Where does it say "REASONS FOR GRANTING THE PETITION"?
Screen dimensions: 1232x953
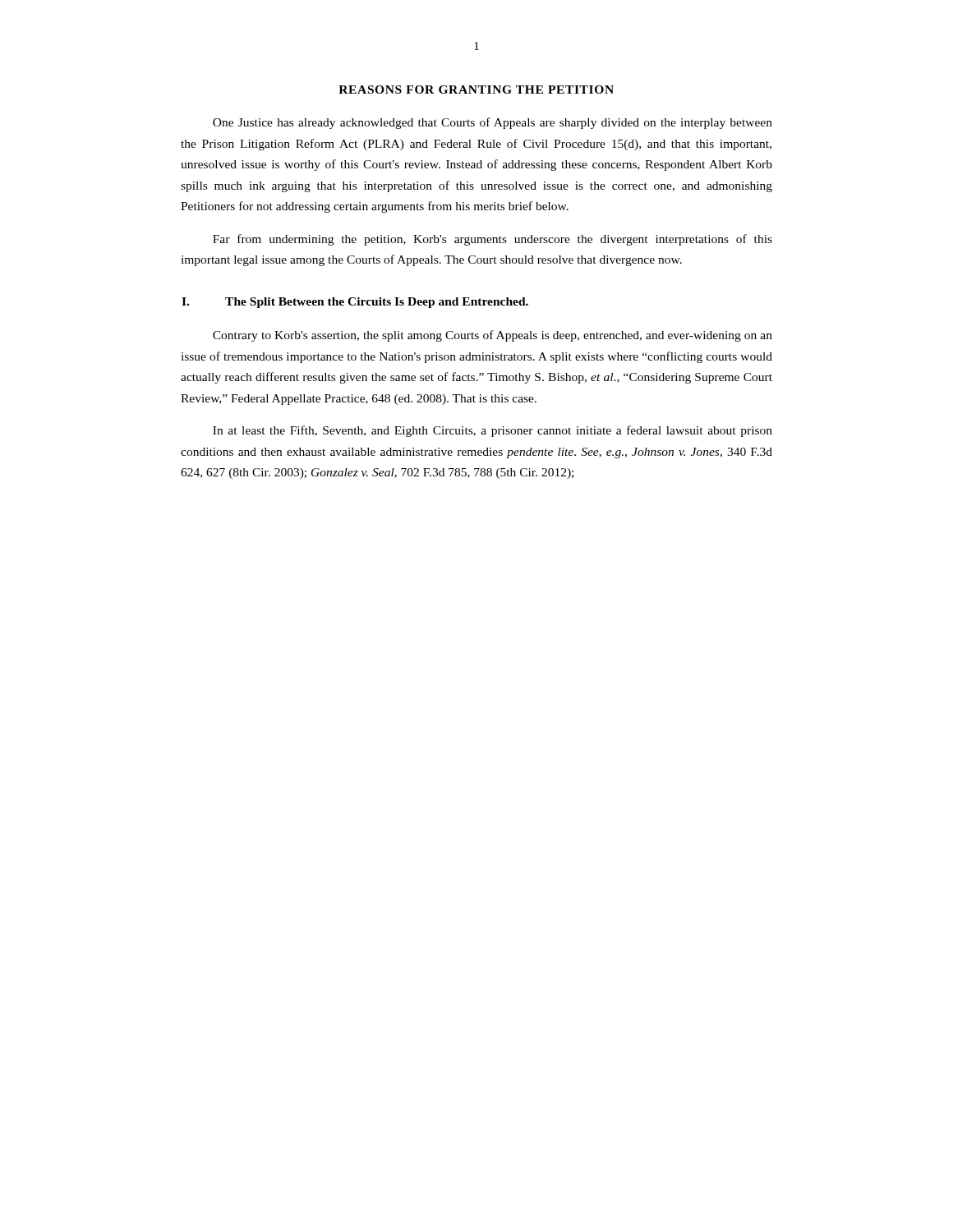pyautogui.click(x=476, y=89)
